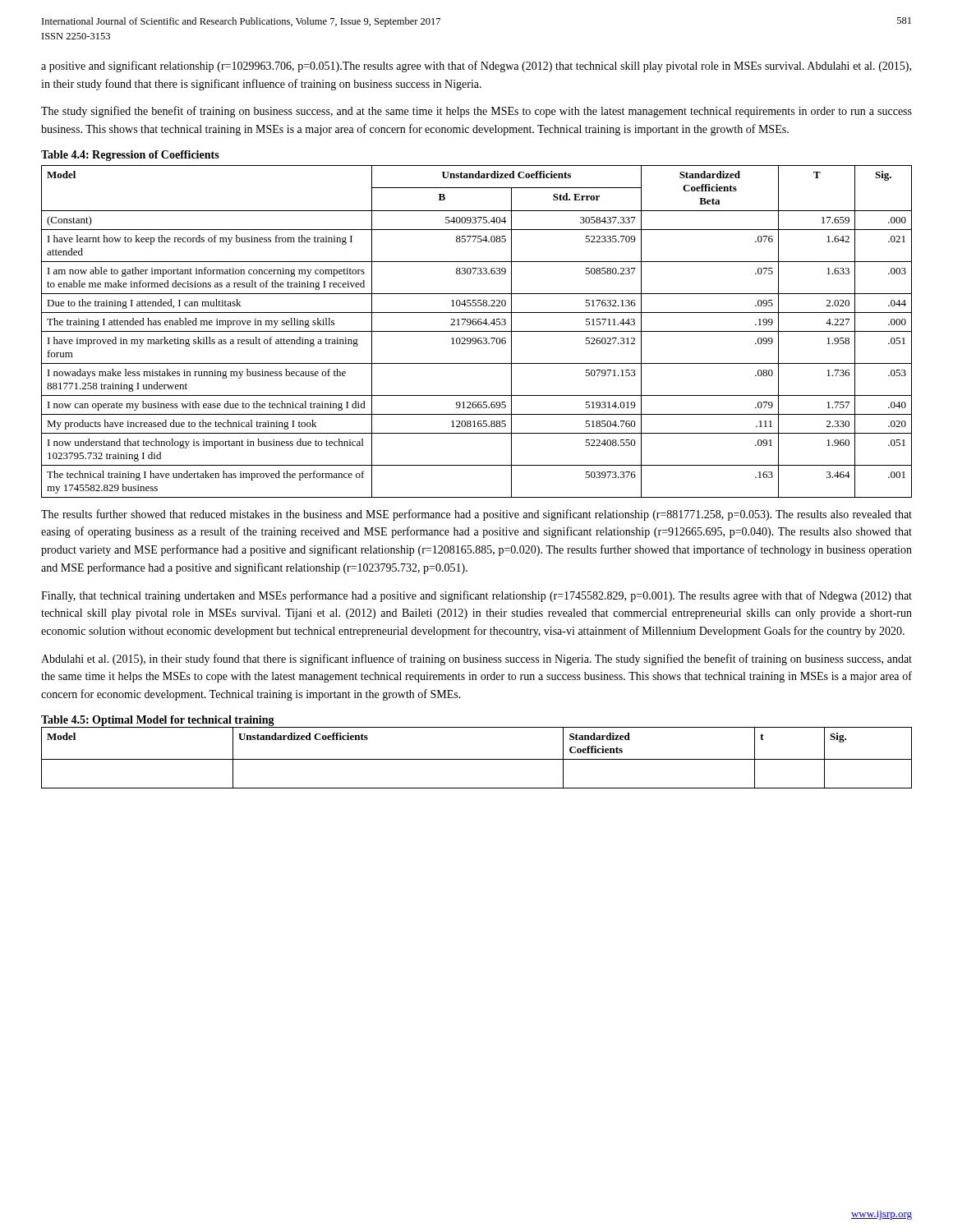This screenshot has height=1232, width=953.
Task: Navigate to the passage starting "Finally, that technical training"
Action: 476,613
